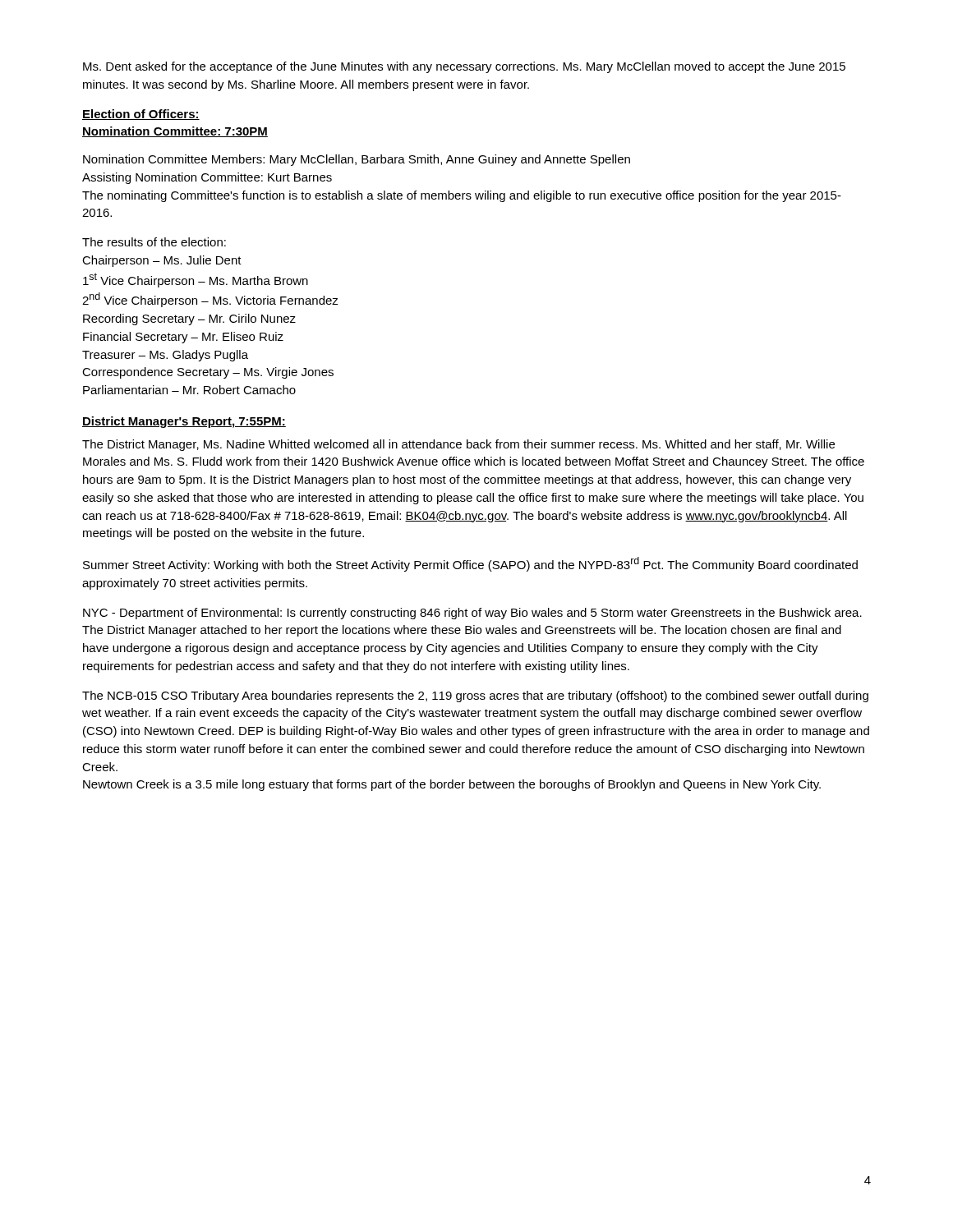
Task: Find the block starting "The results of the"
Action: tap(154, 242)
